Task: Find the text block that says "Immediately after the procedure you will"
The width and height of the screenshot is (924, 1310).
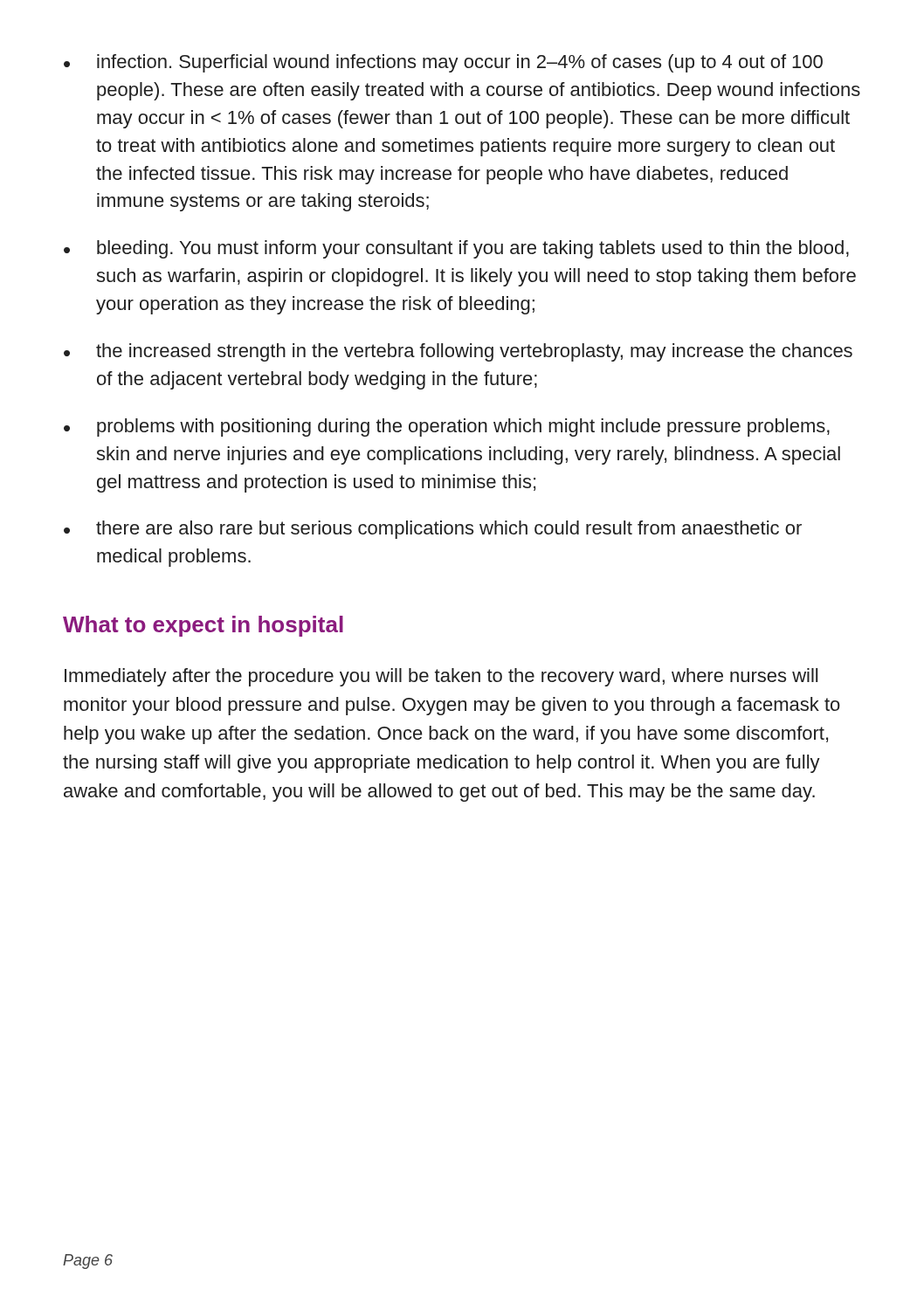Action: (x=452, y=733)
